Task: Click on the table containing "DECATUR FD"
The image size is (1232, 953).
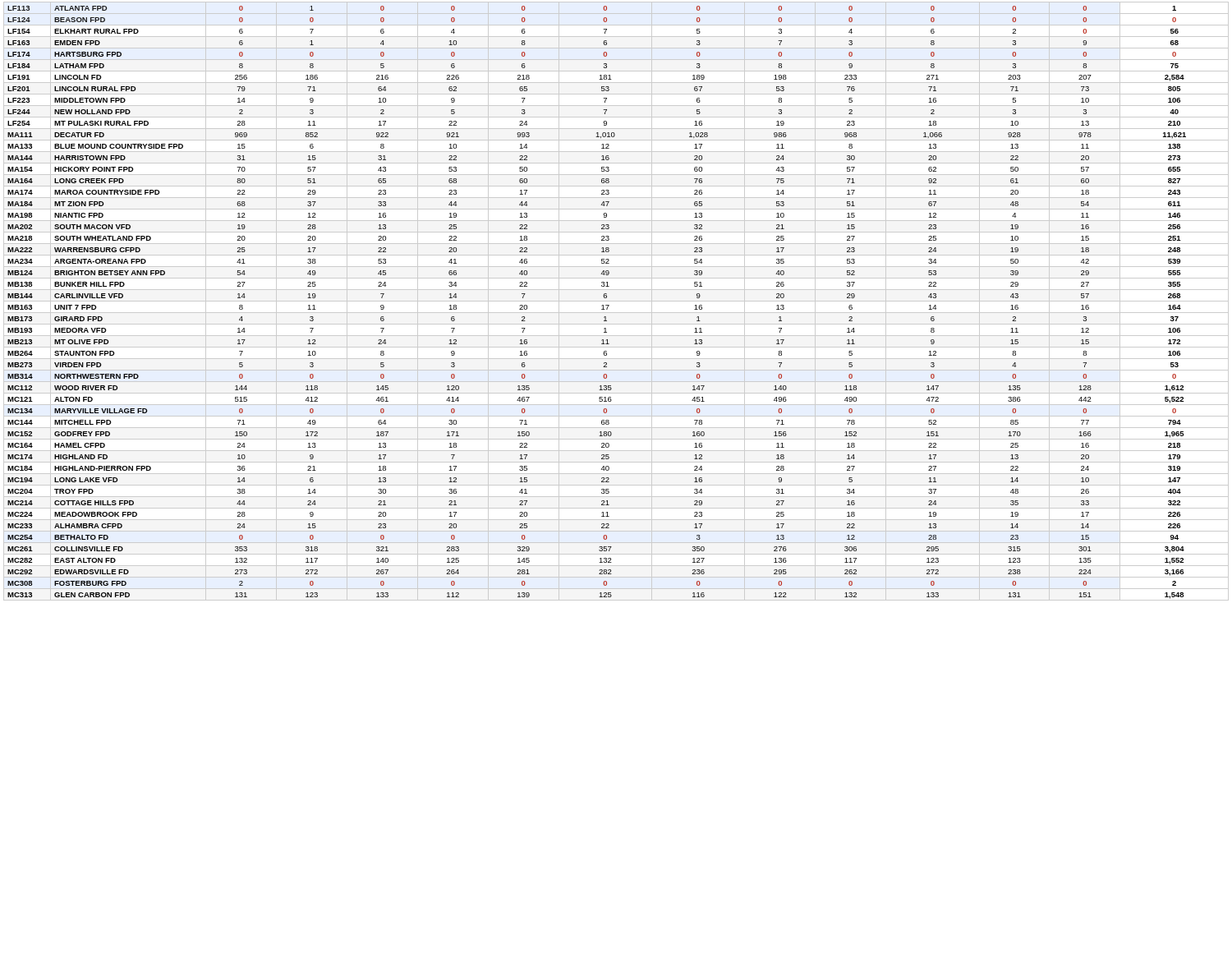Action: click(x=616, y=476)
